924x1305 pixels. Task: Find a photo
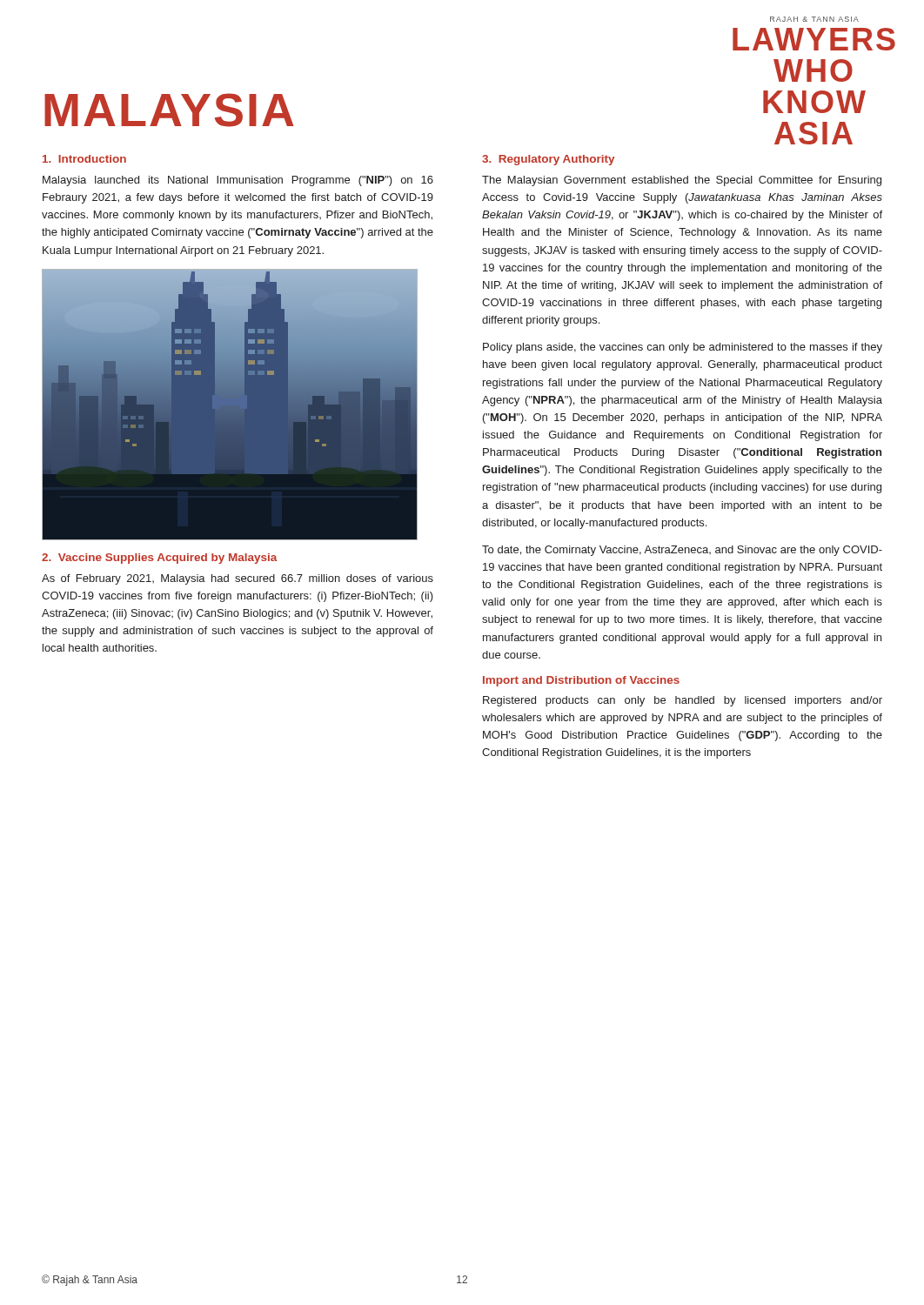click(230, 404)
